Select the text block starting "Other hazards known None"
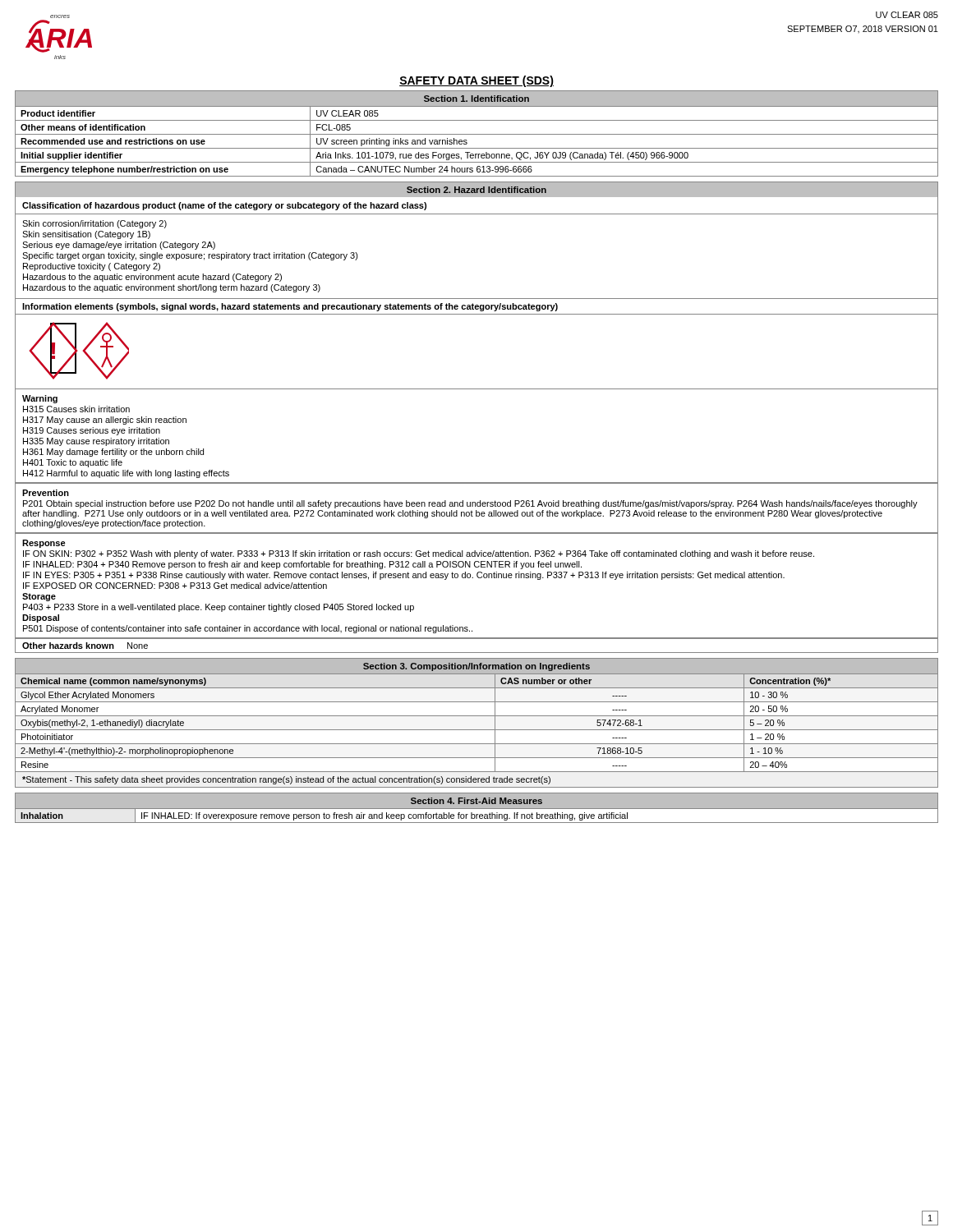Image resolution: width=953 pixels, height=1232 pixels. tap(85, 646)
